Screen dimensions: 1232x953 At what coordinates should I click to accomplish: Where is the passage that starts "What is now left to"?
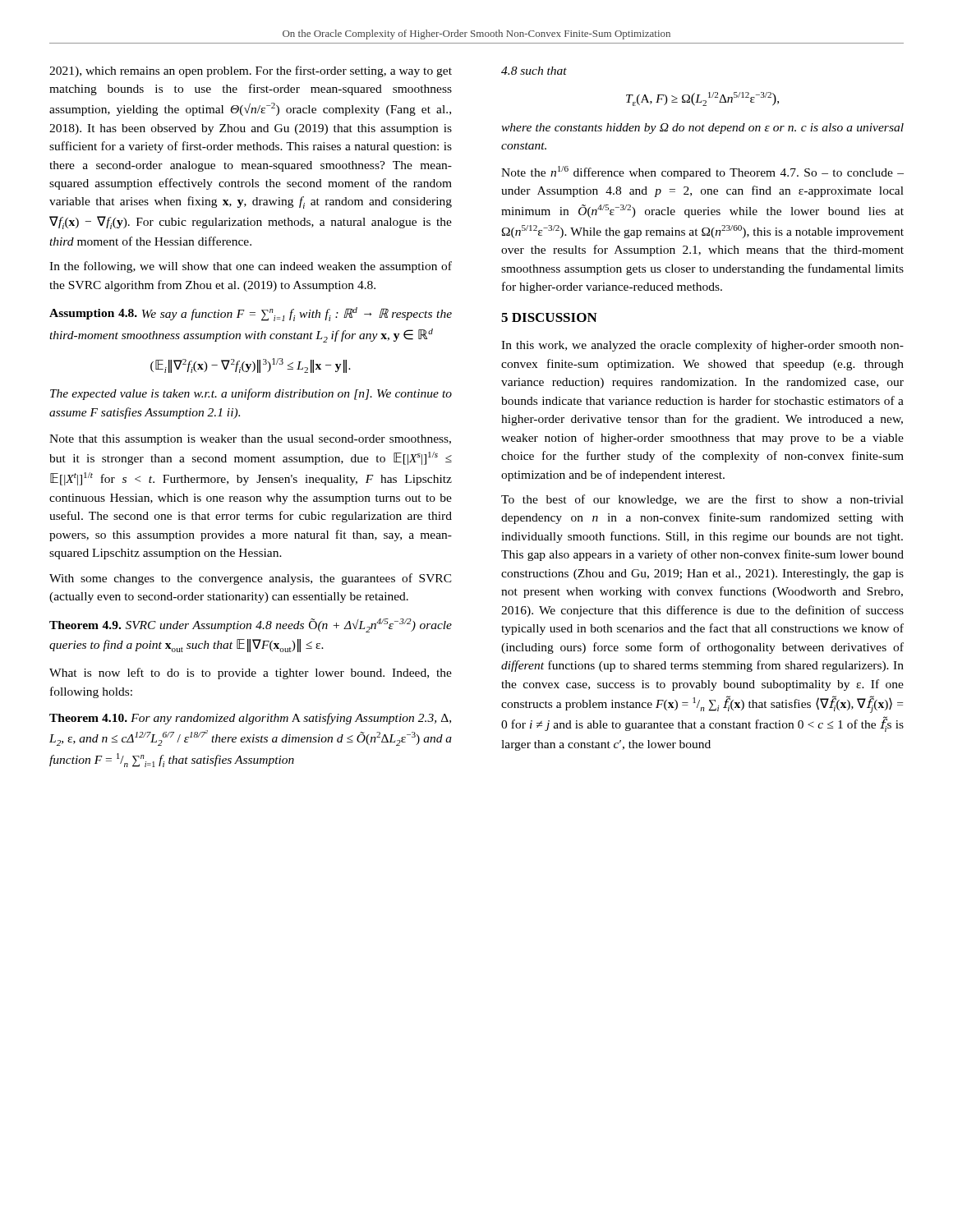(x=251, y=682)
